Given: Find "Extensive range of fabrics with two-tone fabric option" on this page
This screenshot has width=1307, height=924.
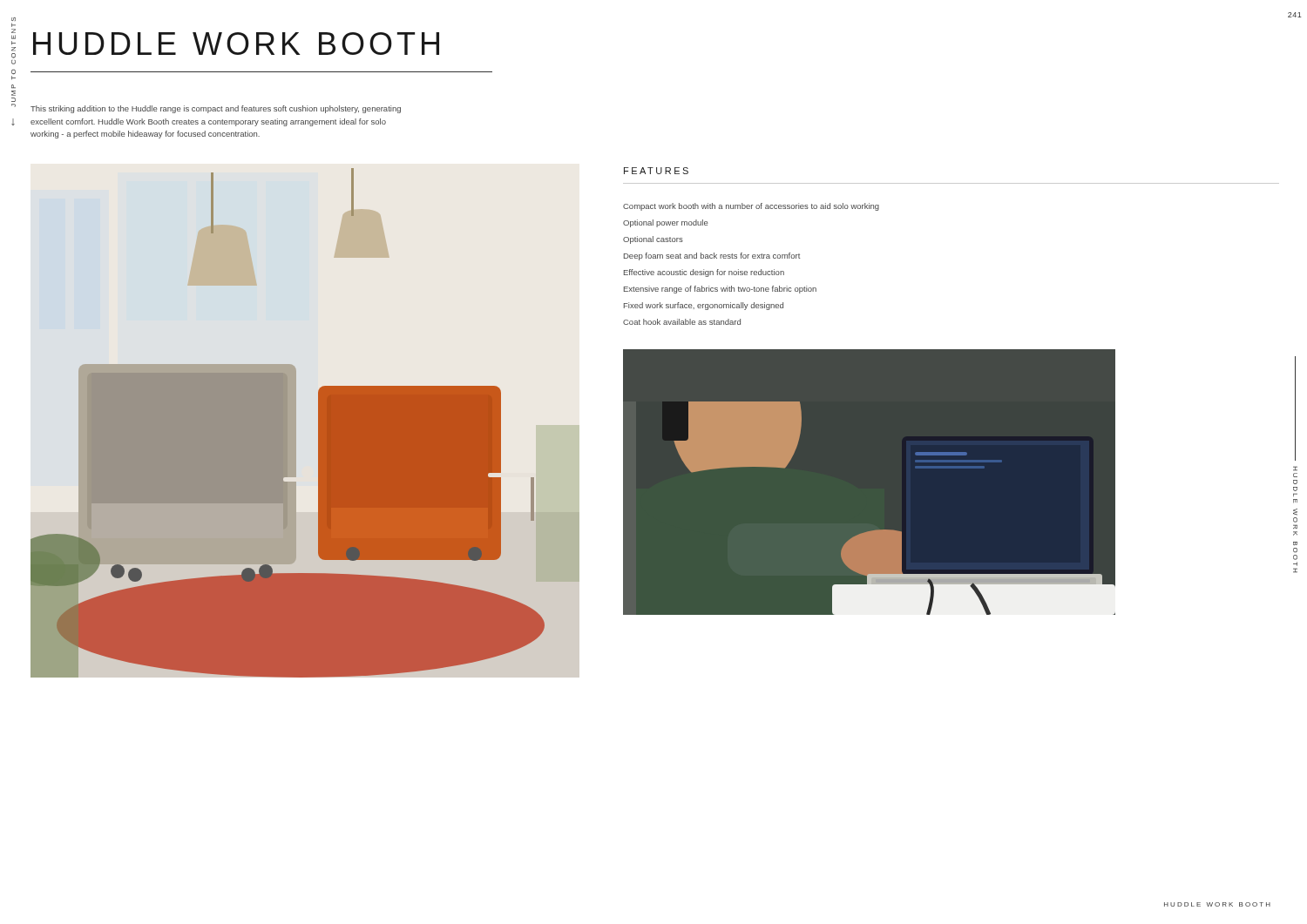Looking at the screenshot, I should click(720, 289).
